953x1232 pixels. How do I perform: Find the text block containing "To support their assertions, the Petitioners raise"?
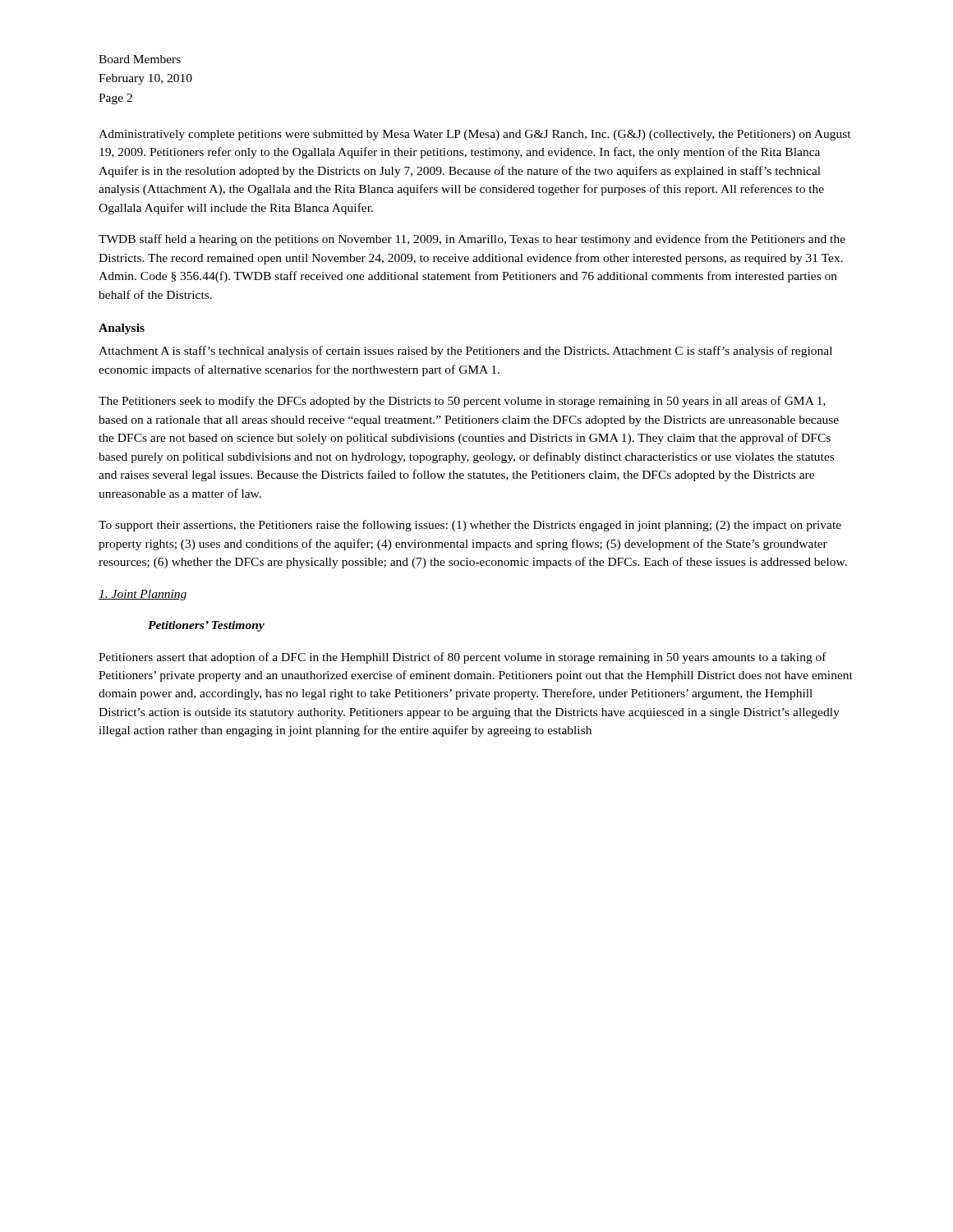point(473,543)
